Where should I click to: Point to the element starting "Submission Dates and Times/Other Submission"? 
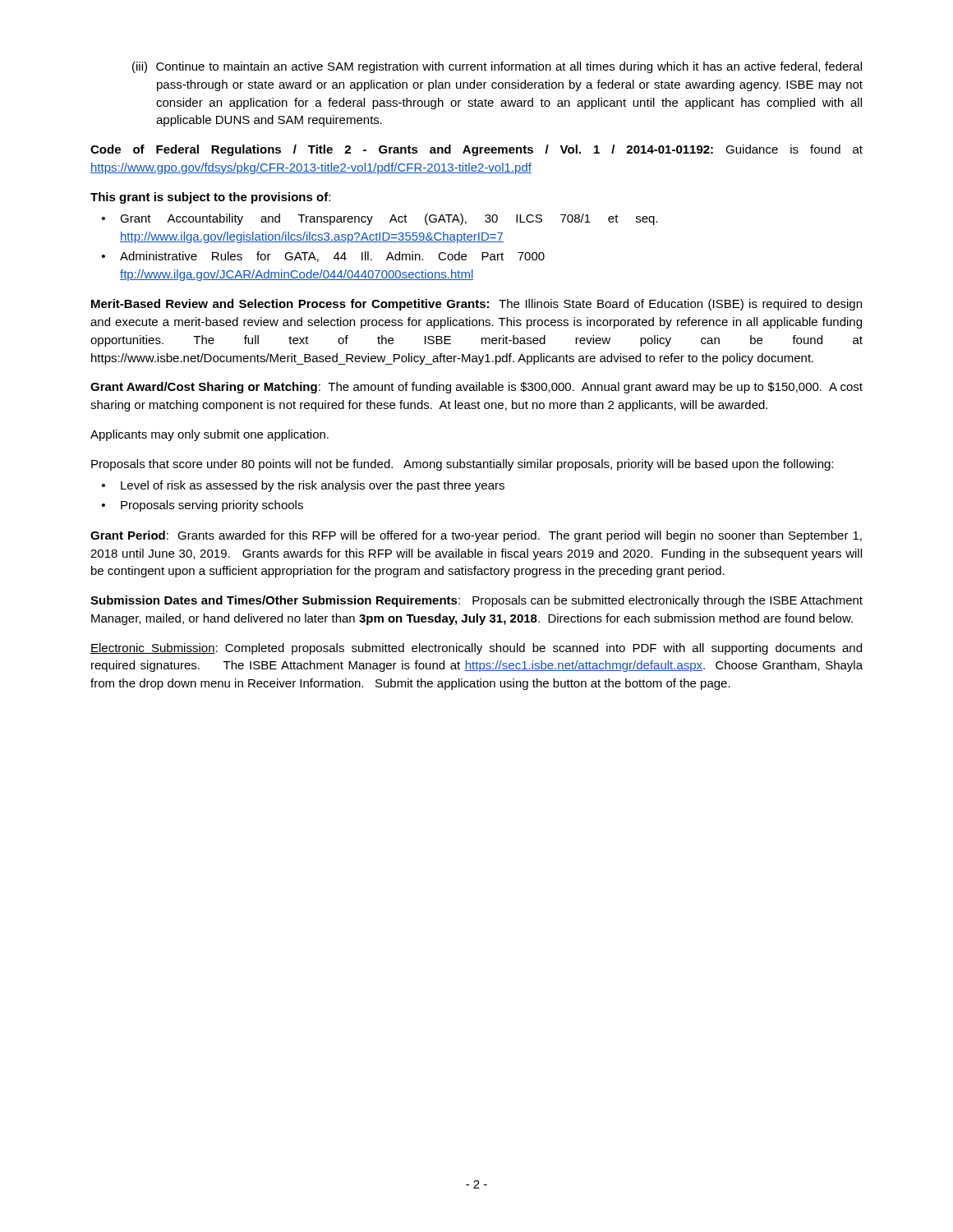(476, 609)
